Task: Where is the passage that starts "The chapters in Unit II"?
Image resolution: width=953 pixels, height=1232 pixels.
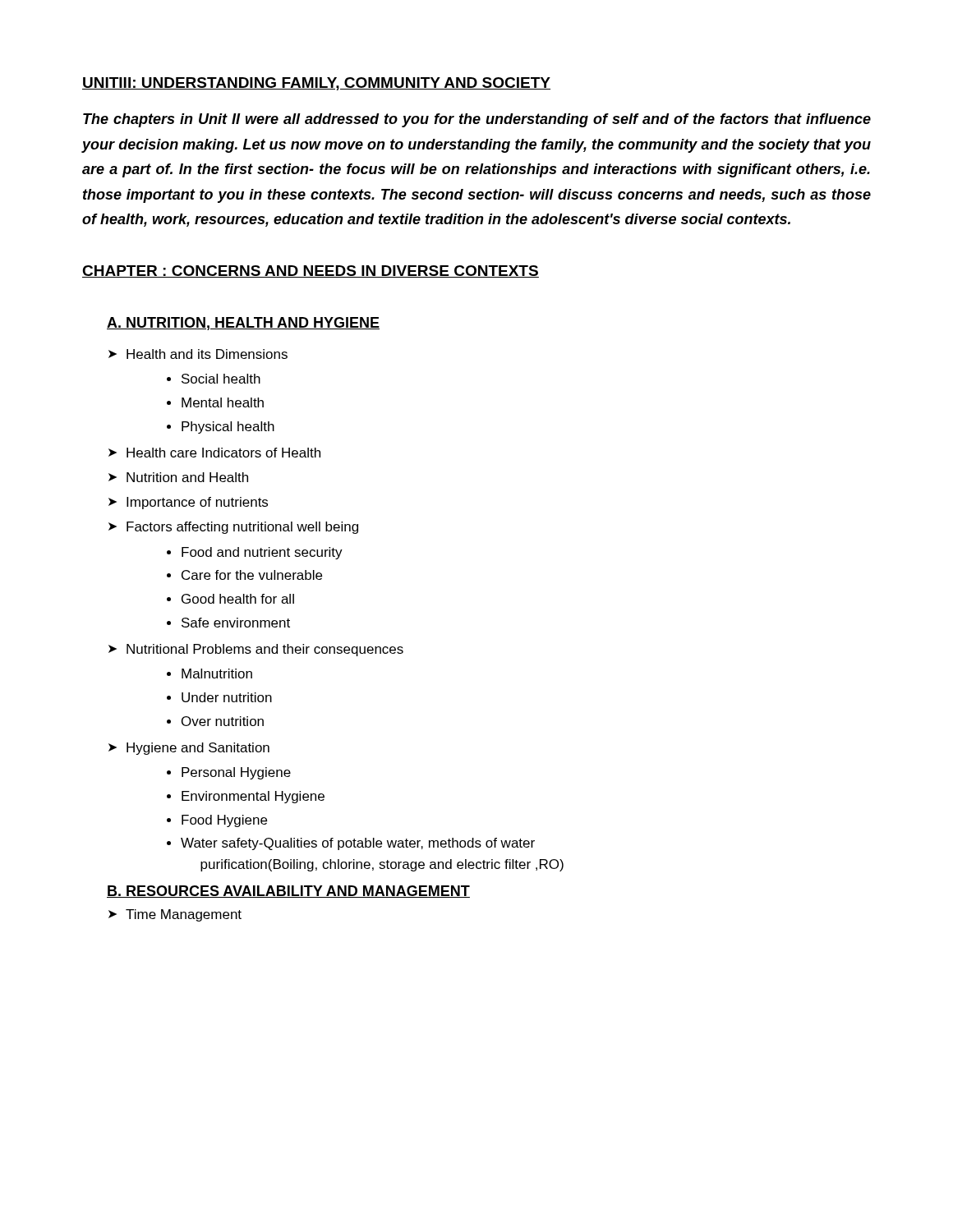Action: pos(476,169)
